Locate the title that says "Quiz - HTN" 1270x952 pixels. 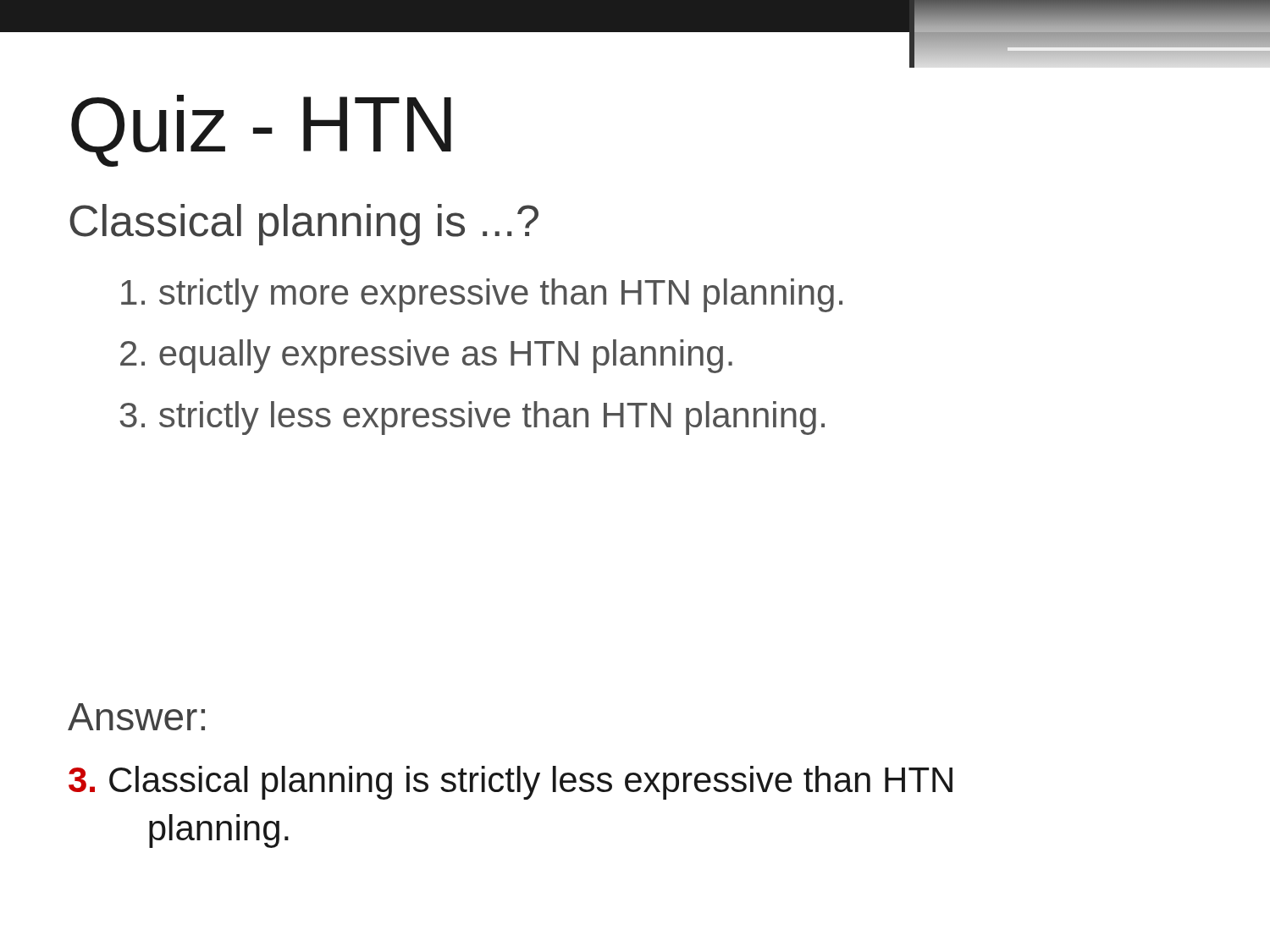[x=261, y=131]
